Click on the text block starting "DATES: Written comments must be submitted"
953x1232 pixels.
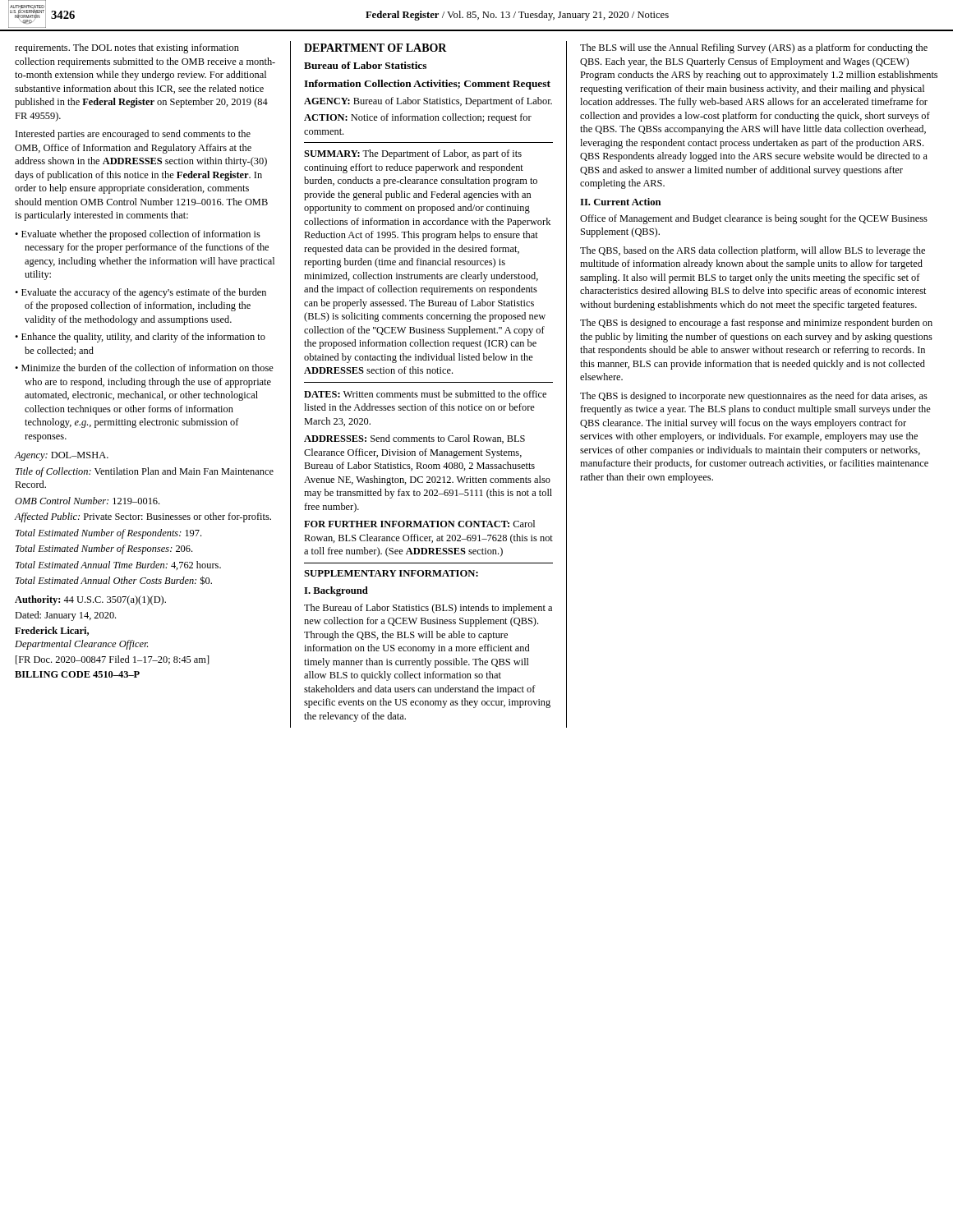click(425, 408)
